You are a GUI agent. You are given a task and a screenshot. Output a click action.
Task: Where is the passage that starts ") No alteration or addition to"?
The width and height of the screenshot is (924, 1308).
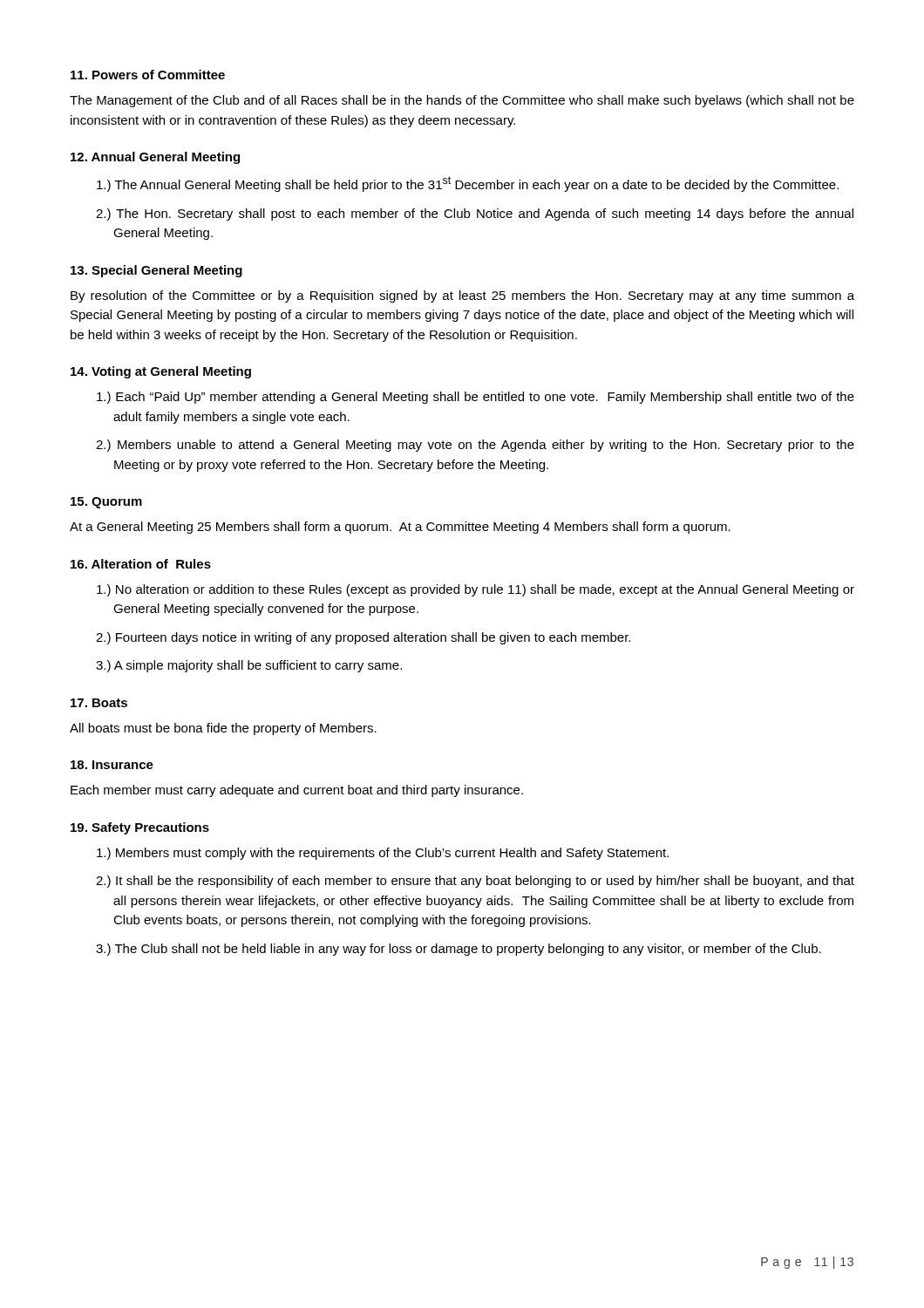pyautogui.click(x=475, y=598)
